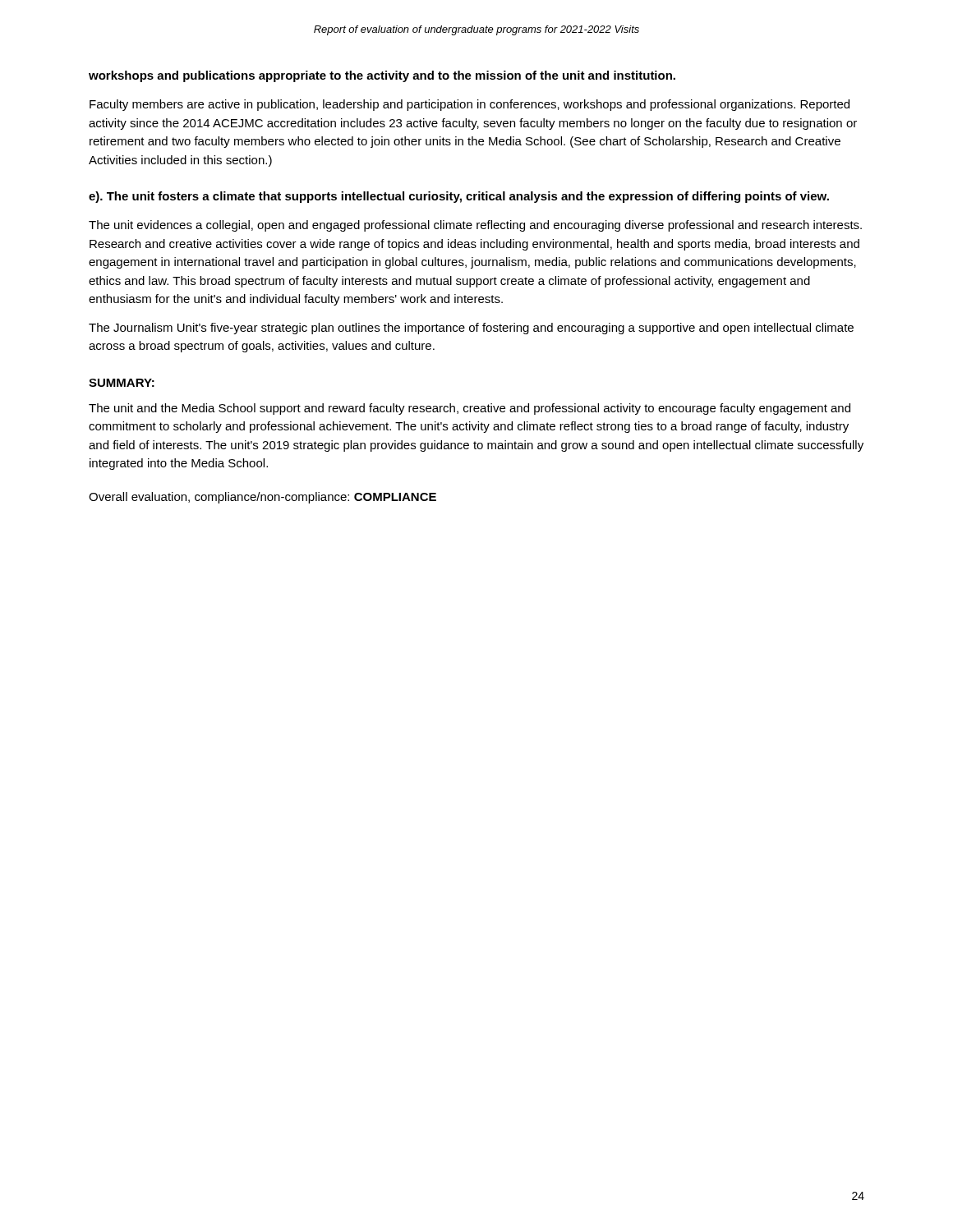
Task: Locate the text block containing "The Journalism Unit's"
Action: pyautogui.click(x=471, y=336)
